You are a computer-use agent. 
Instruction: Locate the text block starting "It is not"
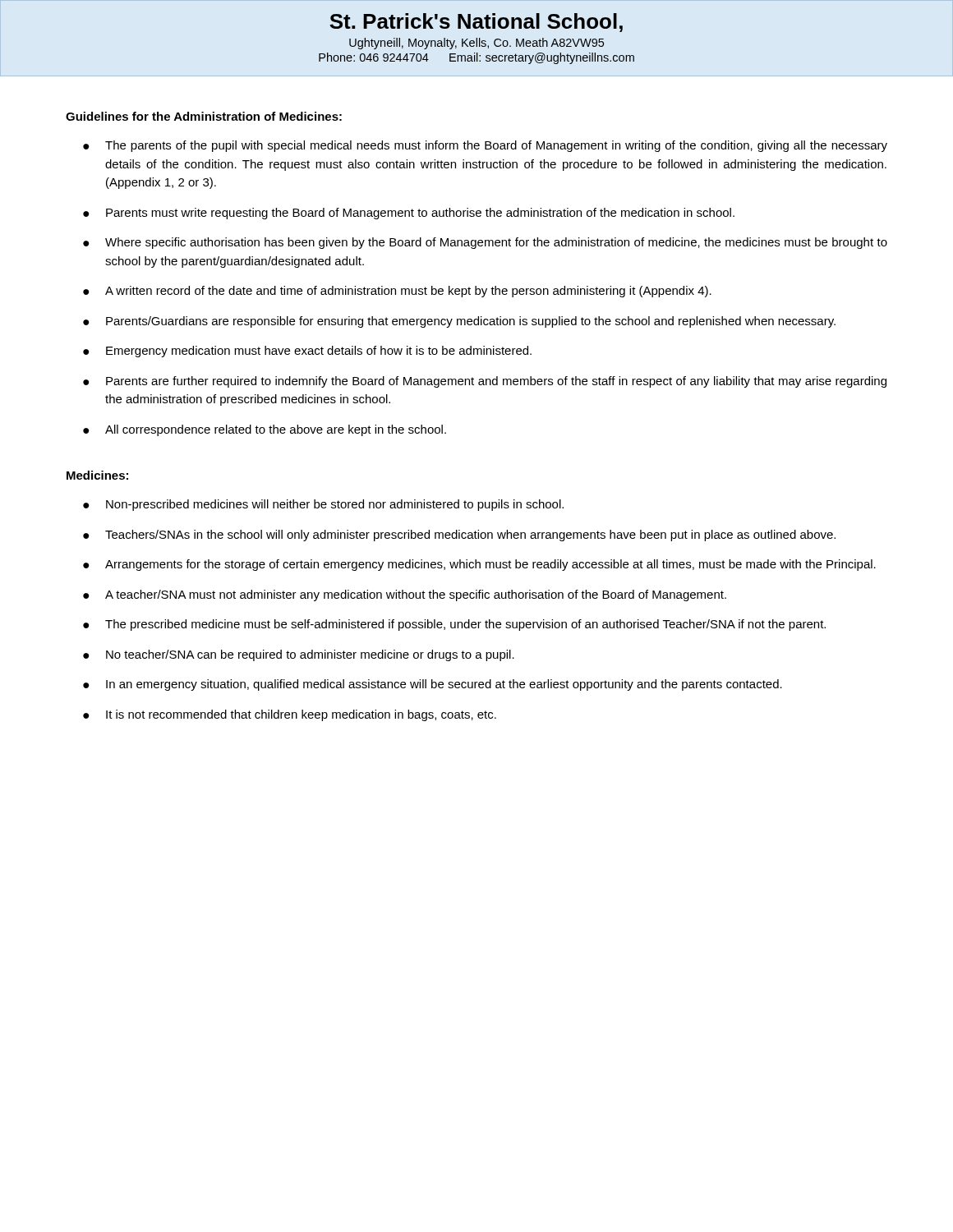(301, 714)
